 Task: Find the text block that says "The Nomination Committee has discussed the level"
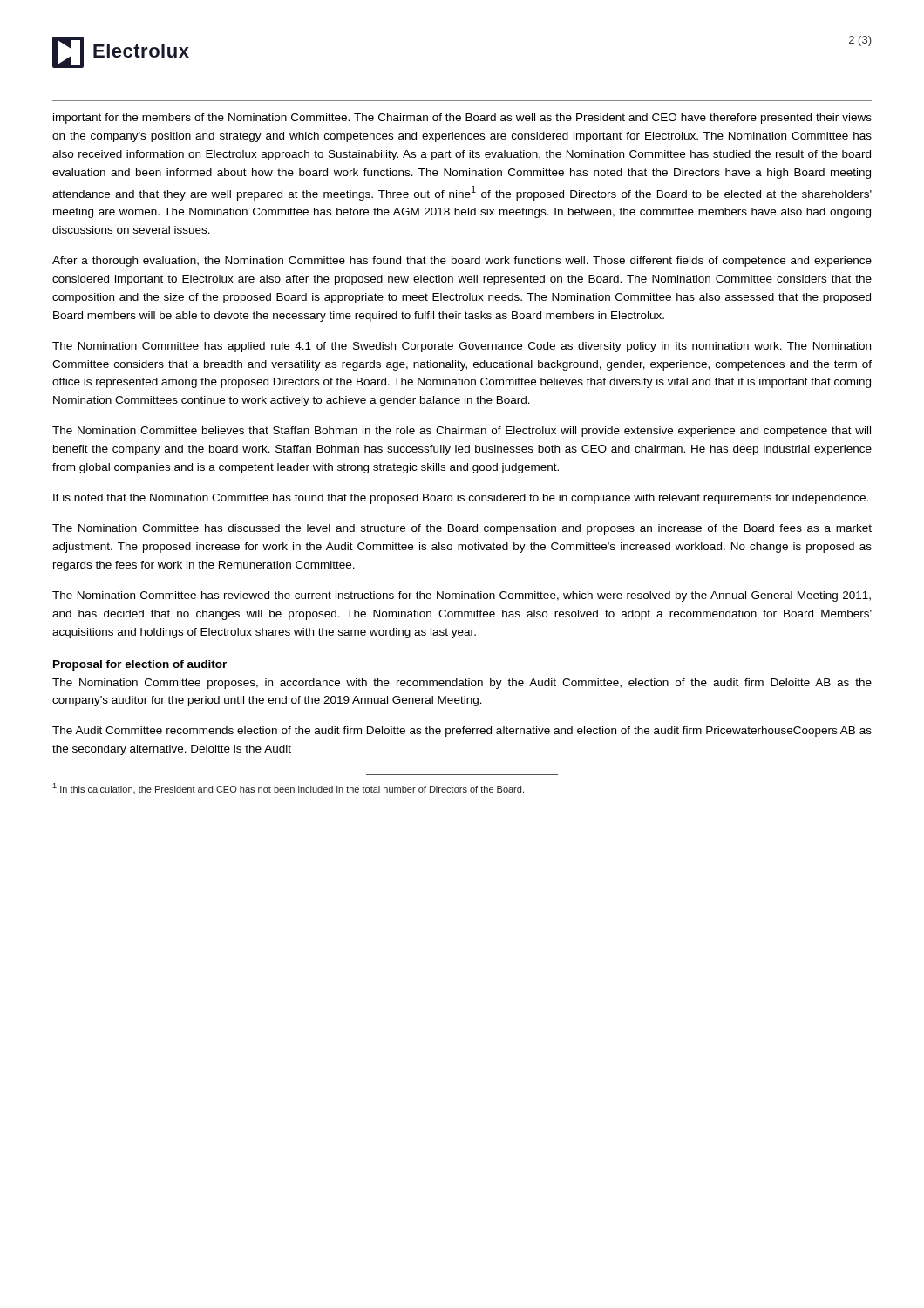tap(462, 546)
